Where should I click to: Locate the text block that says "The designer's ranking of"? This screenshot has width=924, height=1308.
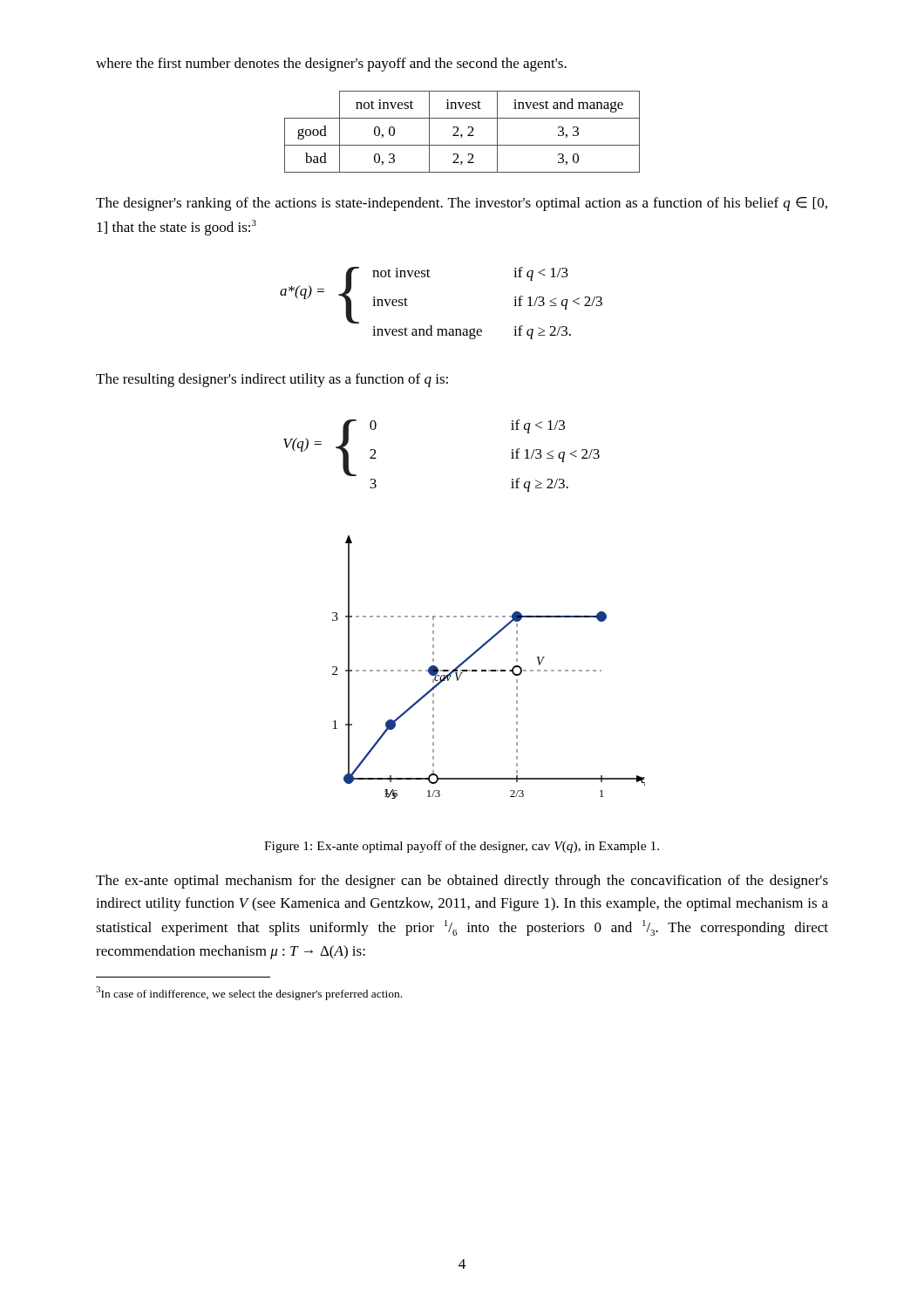pos(462,215)
